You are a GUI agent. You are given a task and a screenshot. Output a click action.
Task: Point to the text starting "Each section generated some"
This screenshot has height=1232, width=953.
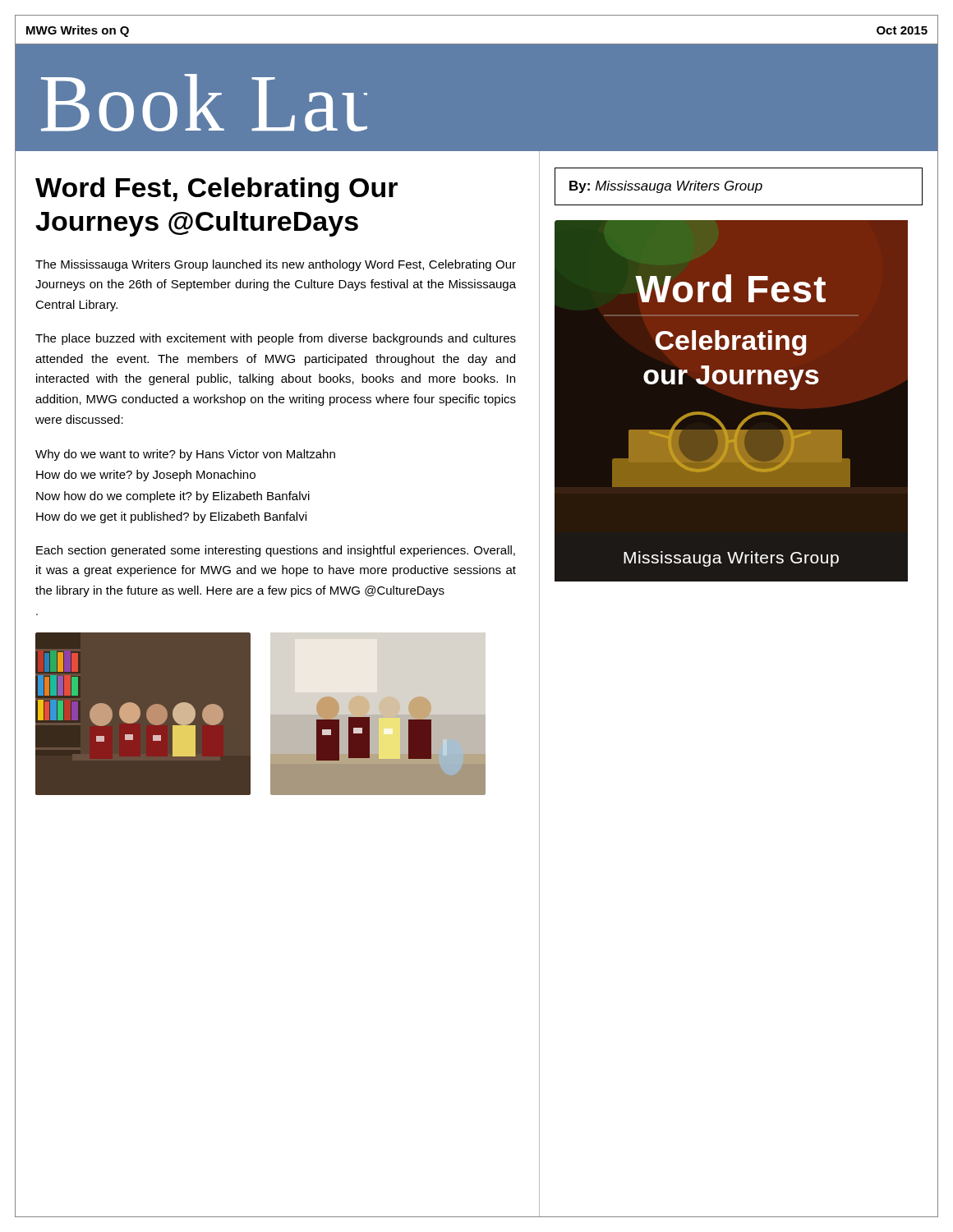276,570
